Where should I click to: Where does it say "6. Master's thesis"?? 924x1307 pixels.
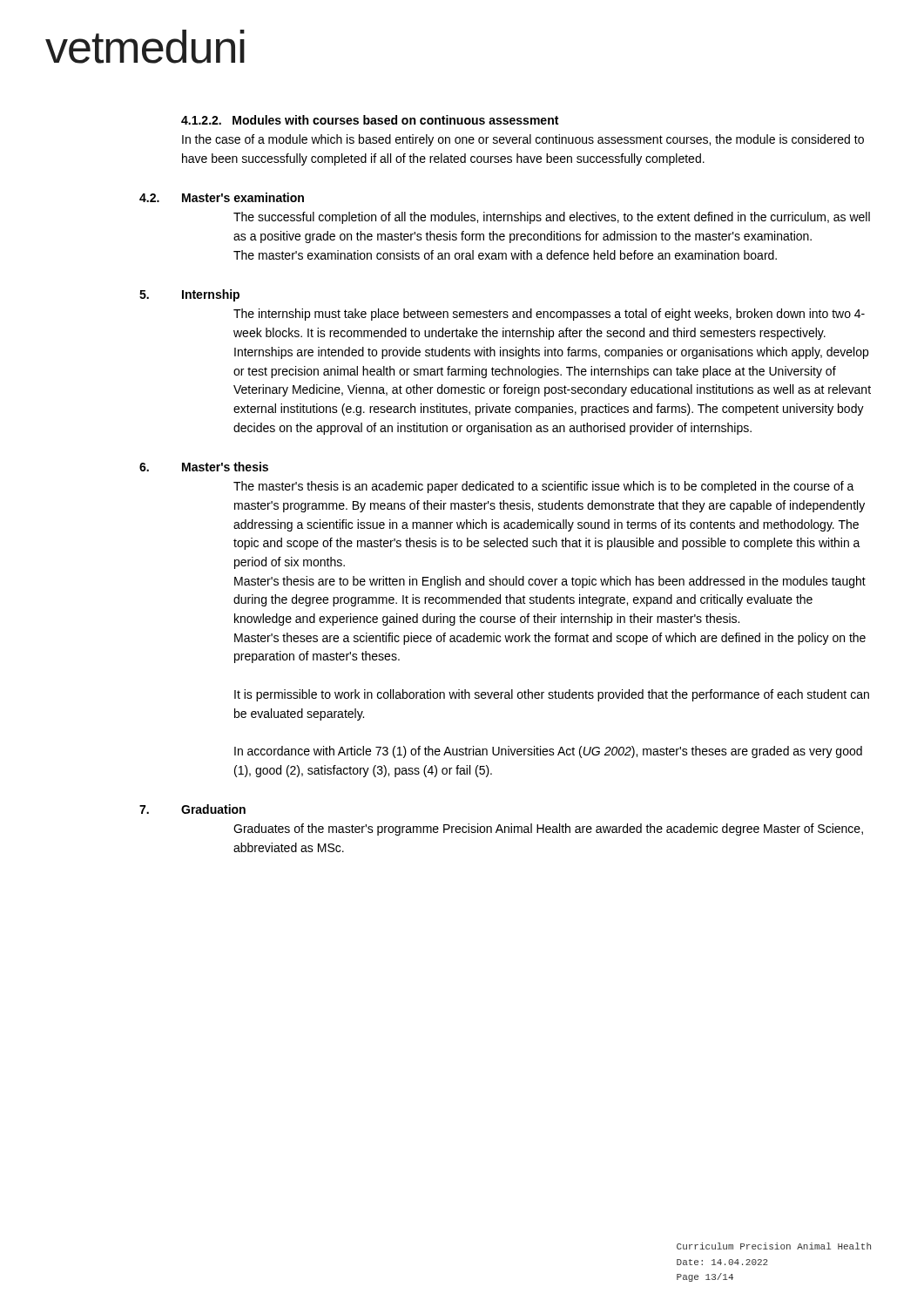tap(251, 467)
